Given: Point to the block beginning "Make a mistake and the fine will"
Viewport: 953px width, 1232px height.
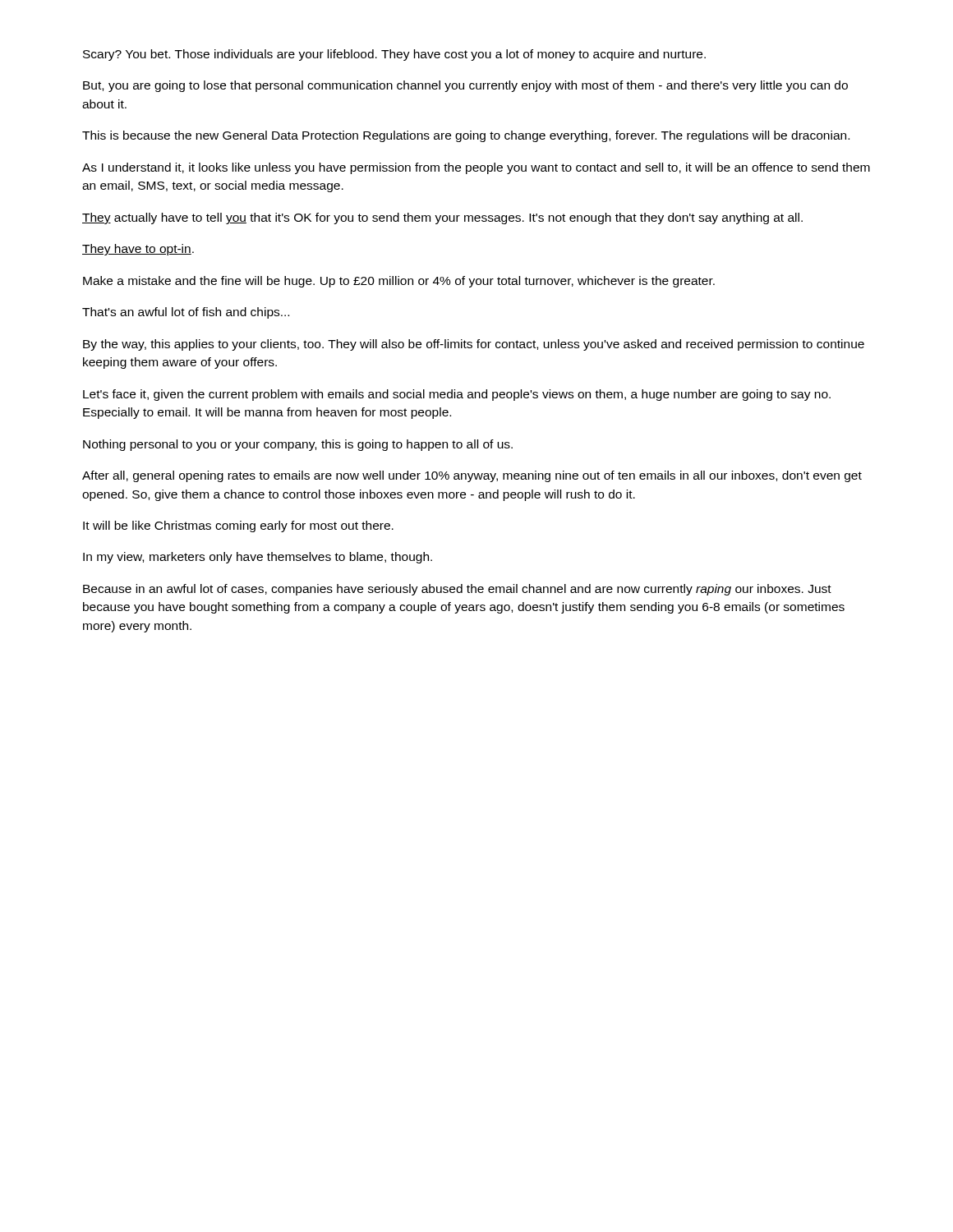Looking at the screenshot, I should [x=399, y=280].
